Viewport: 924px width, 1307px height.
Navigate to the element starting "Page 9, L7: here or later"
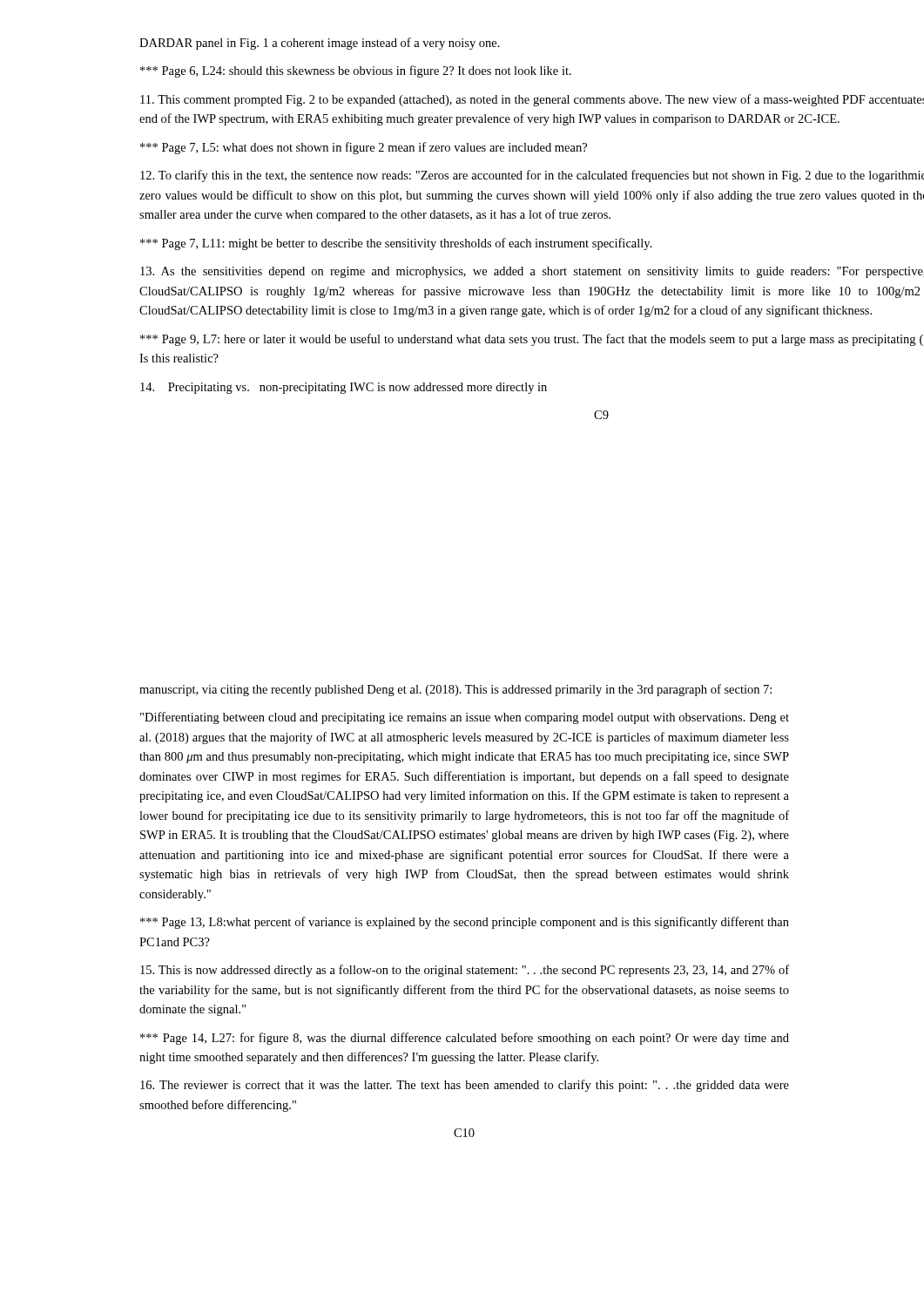tap(532, 349)
